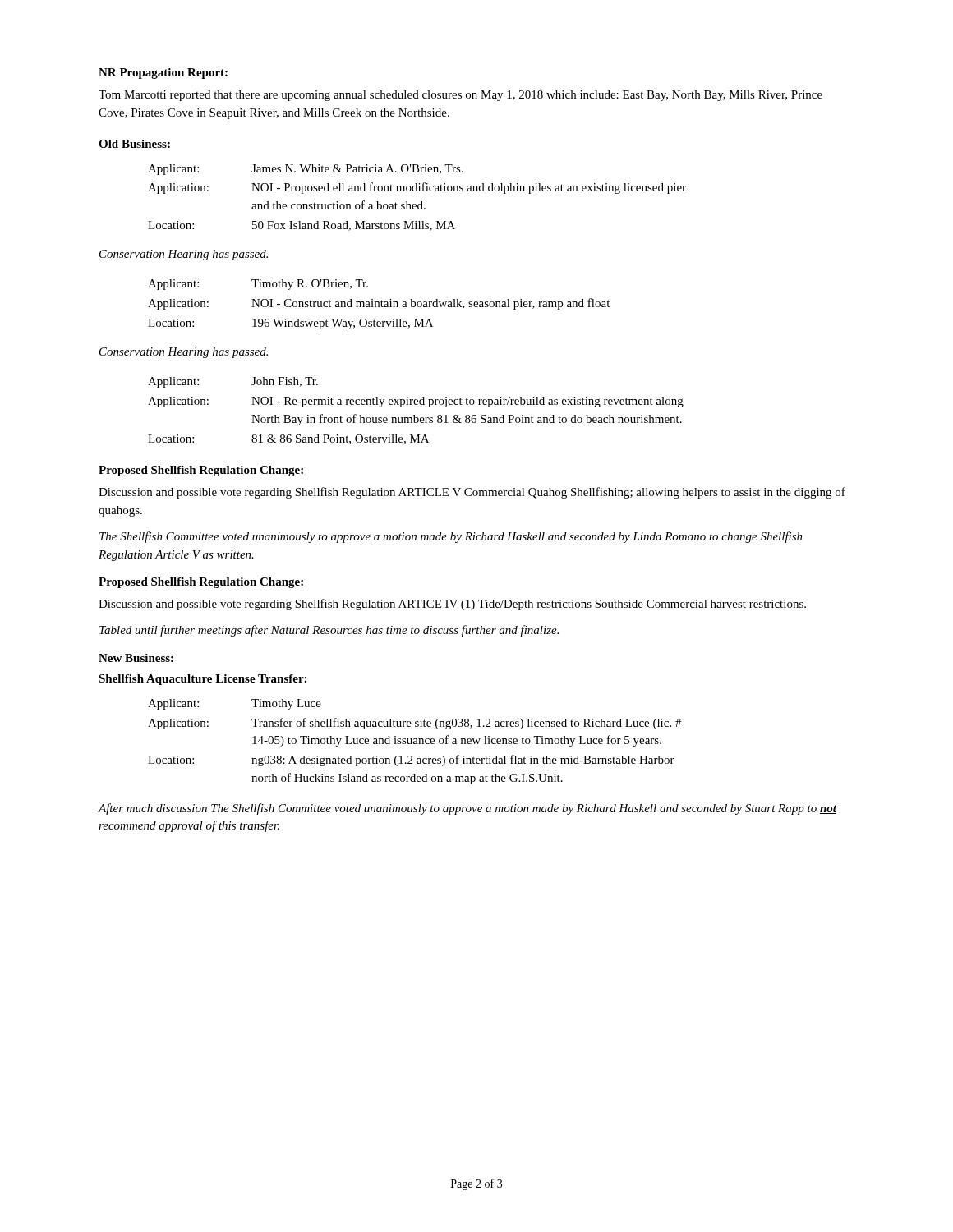Find the block on this page that starts "Applicant: John Fish,"
Image resolution: width=953 pixels, height=1232 pixels.
pyautogui.click(x=416, y=411)
